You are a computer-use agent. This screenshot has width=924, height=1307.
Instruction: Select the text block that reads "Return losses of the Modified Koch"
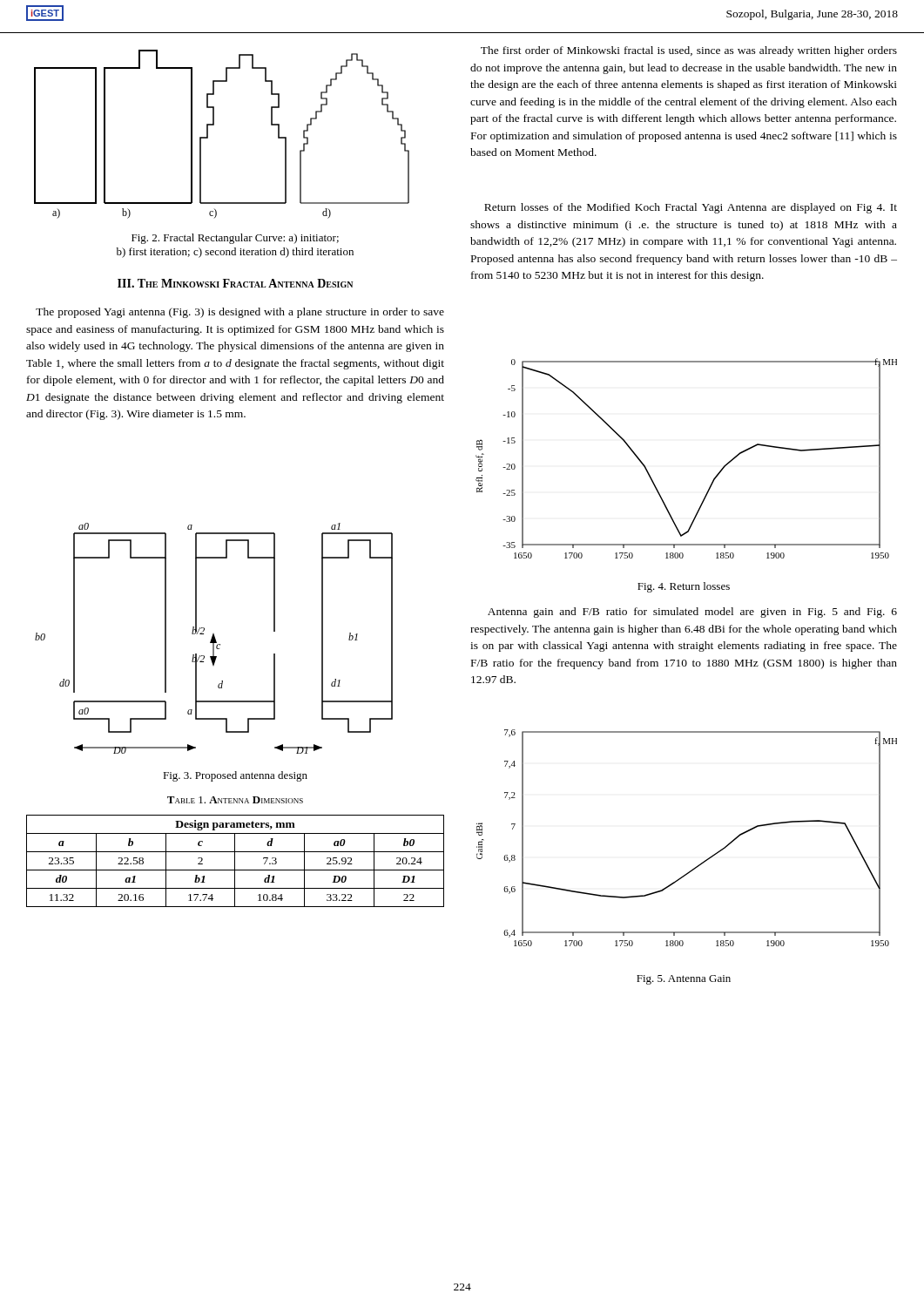click(x=684, y=241)
